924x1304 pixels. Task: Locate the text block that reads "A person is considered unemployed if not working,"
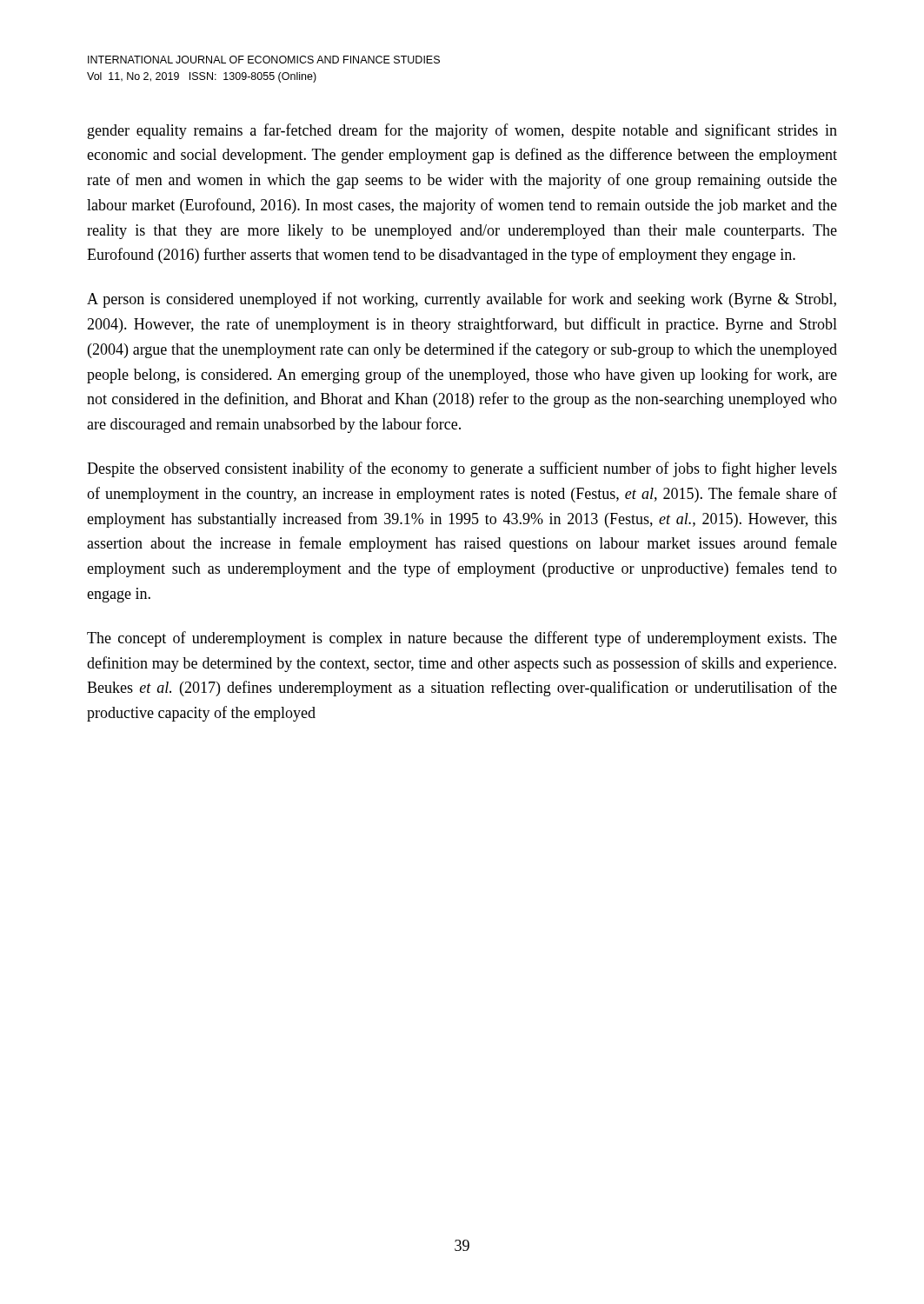pyautogui.click(x=462, y=362)
